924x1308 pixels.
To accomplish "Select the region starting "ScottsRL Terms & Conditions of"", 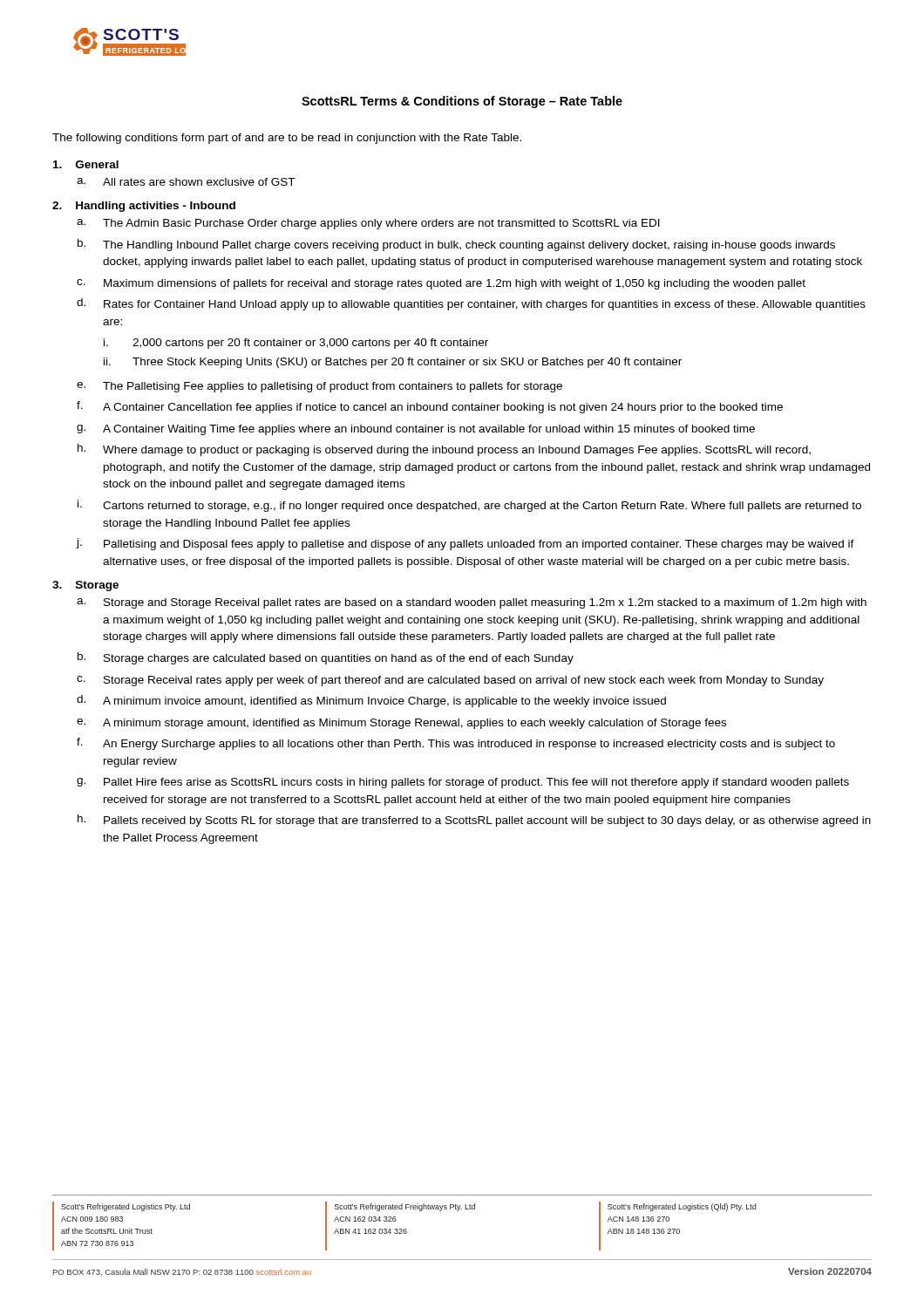I will pyautogui.click(x=462, y=101).
